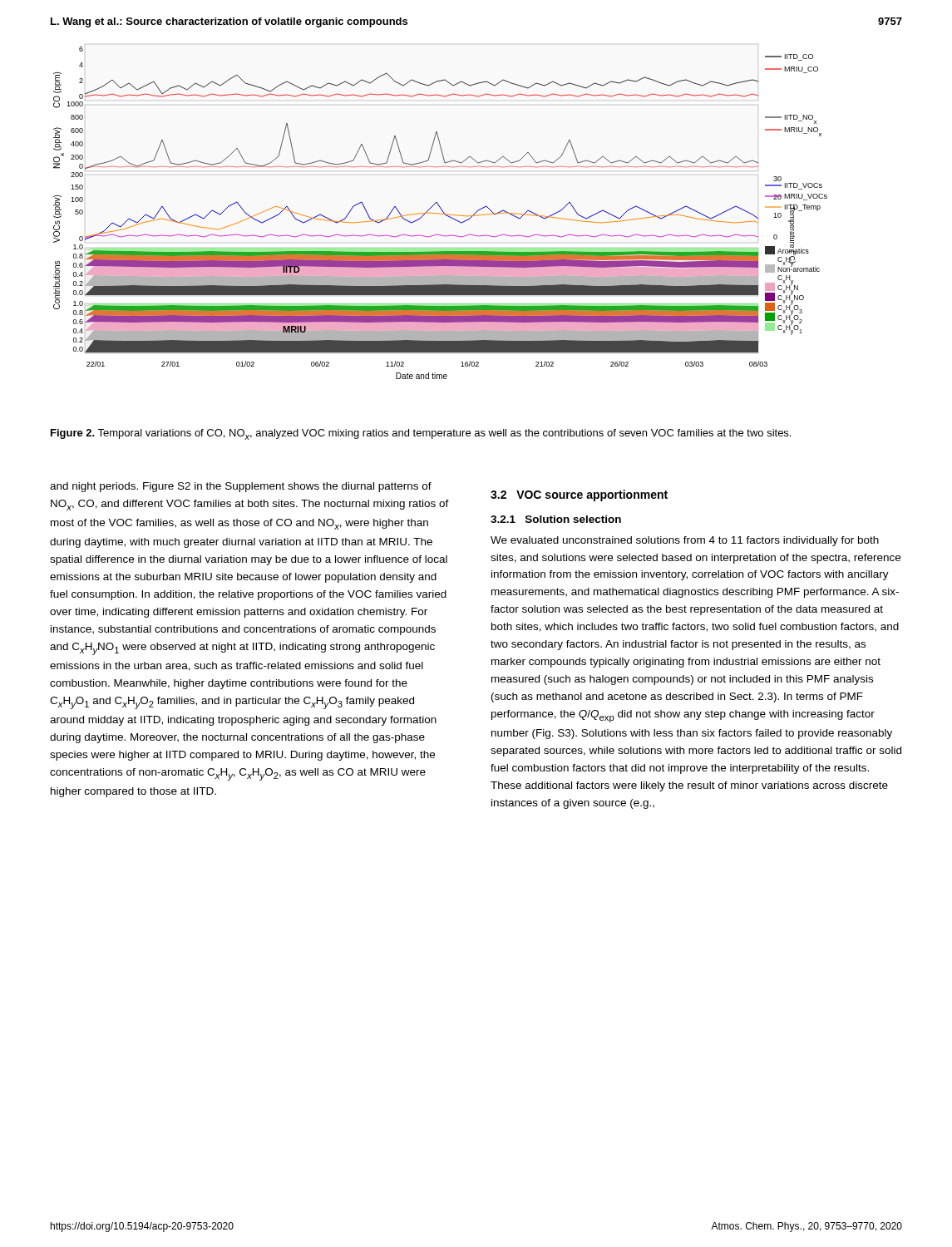The width and height of the screenshot is (952, 1247).
Task: Locate the block of text that opens with "and night periods. Figure S2 in"
Action: pos(249,639)
